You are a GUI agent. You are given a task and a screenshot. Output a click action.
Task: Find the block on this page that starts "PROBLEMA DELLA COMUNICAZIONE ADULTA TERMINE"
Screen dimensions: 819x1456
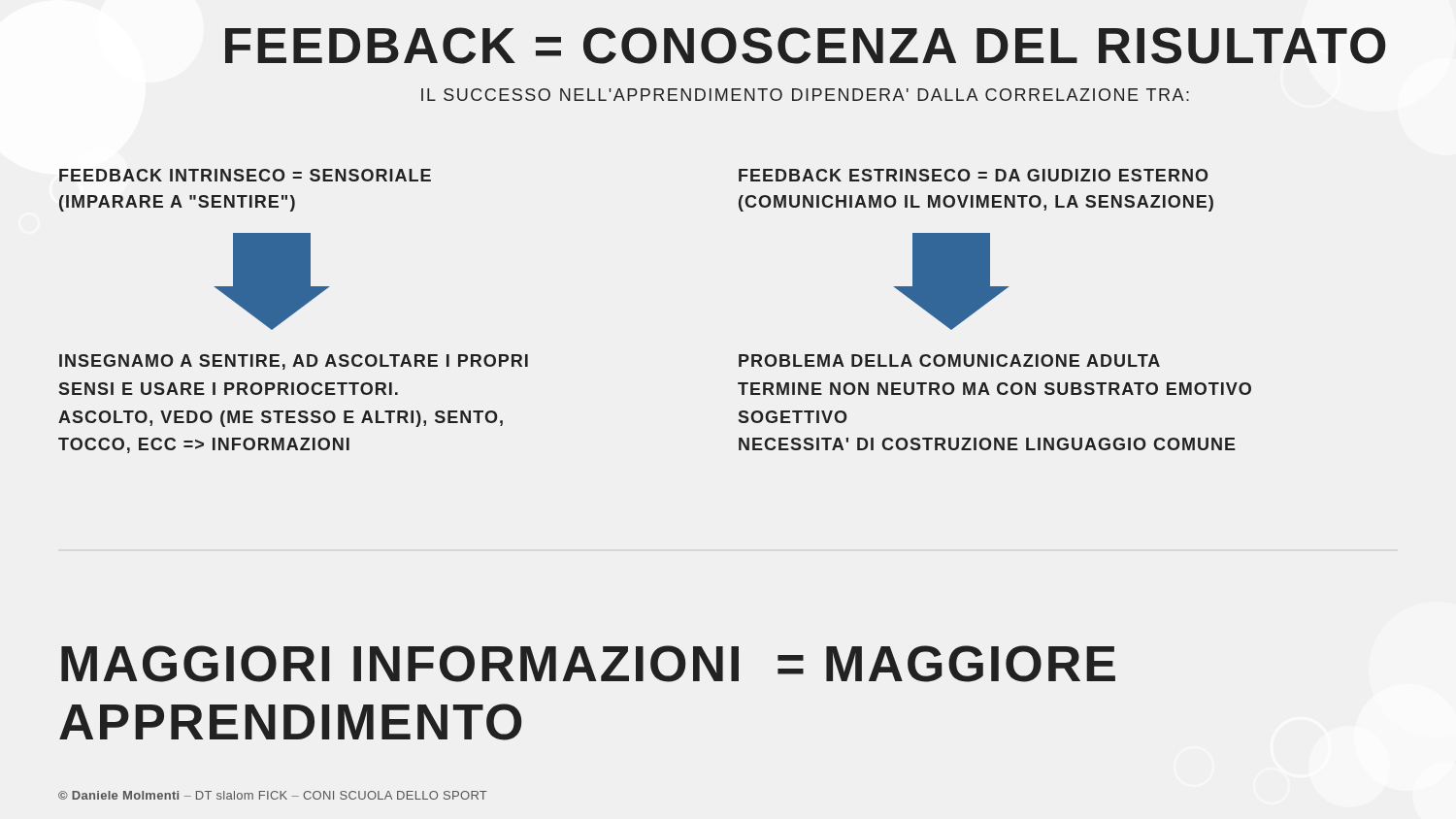[1068, 403]
